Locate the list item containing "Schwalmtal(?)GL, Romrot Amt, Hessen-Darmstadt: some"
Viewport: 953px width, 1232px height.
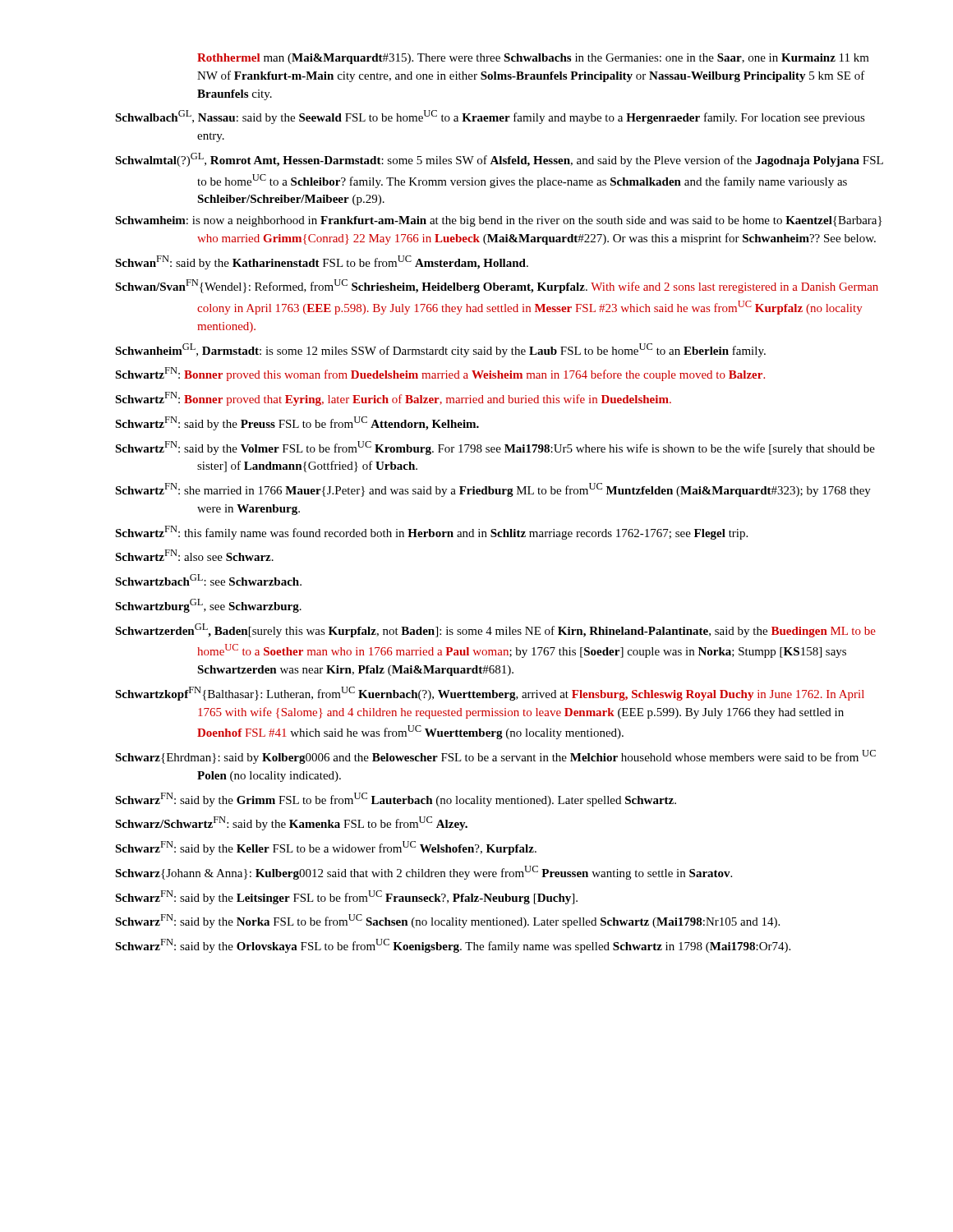(499, 178)
